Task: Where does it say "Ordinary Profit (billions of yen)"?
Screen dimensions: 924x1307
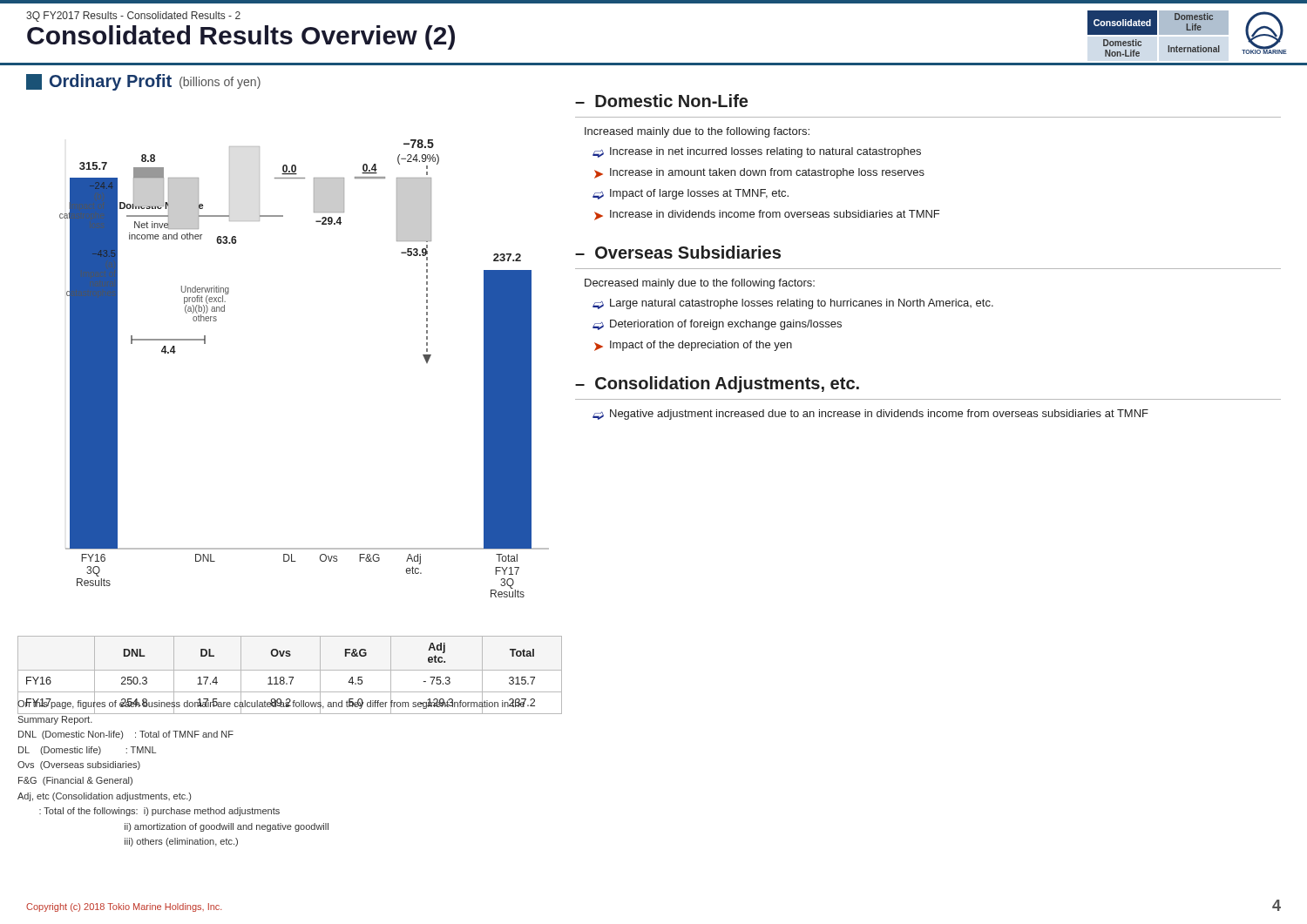Action: click(x=143, y=81)
